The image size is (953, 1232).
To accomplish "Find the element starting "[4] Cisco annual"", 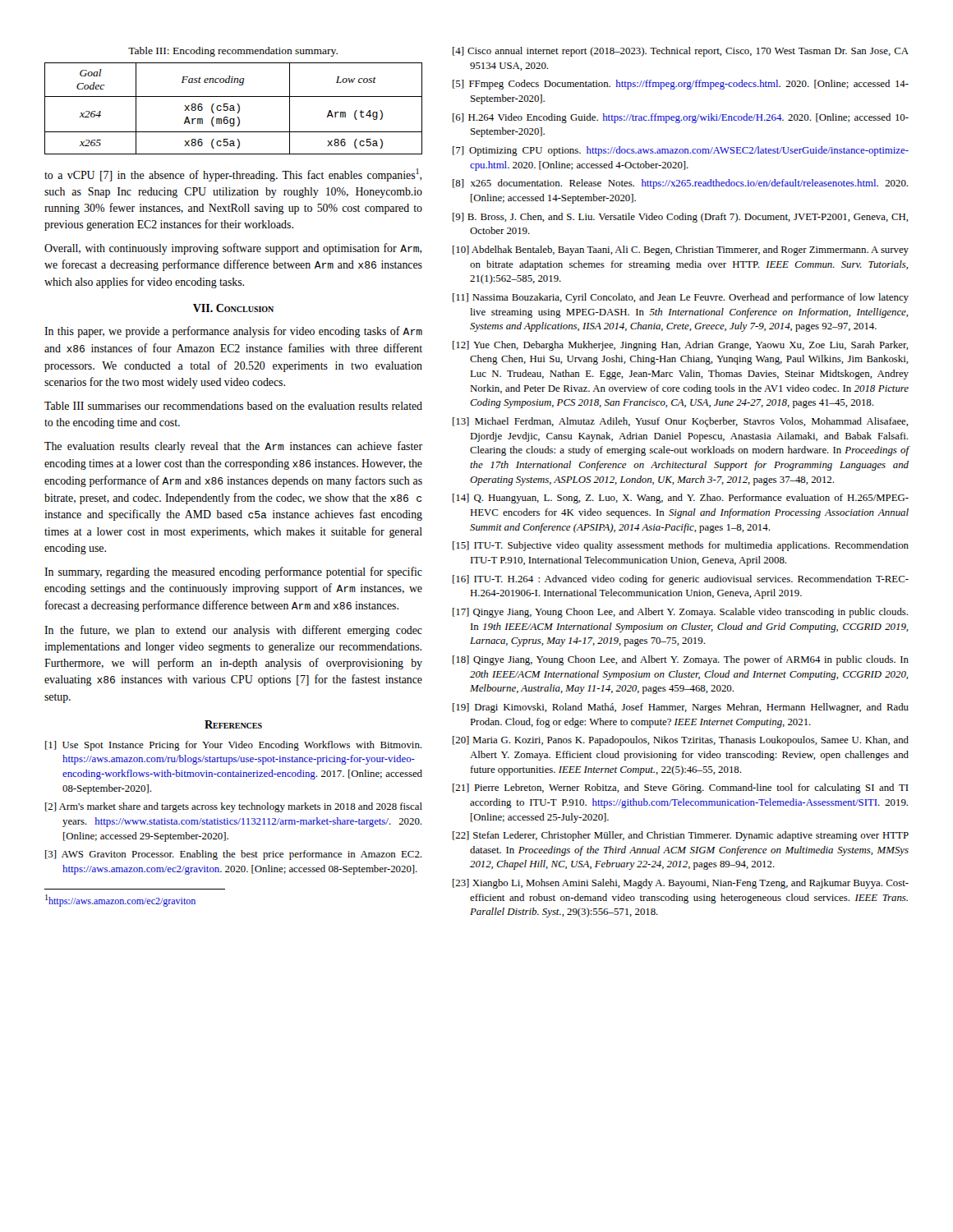I will click(x=680, y=58).
